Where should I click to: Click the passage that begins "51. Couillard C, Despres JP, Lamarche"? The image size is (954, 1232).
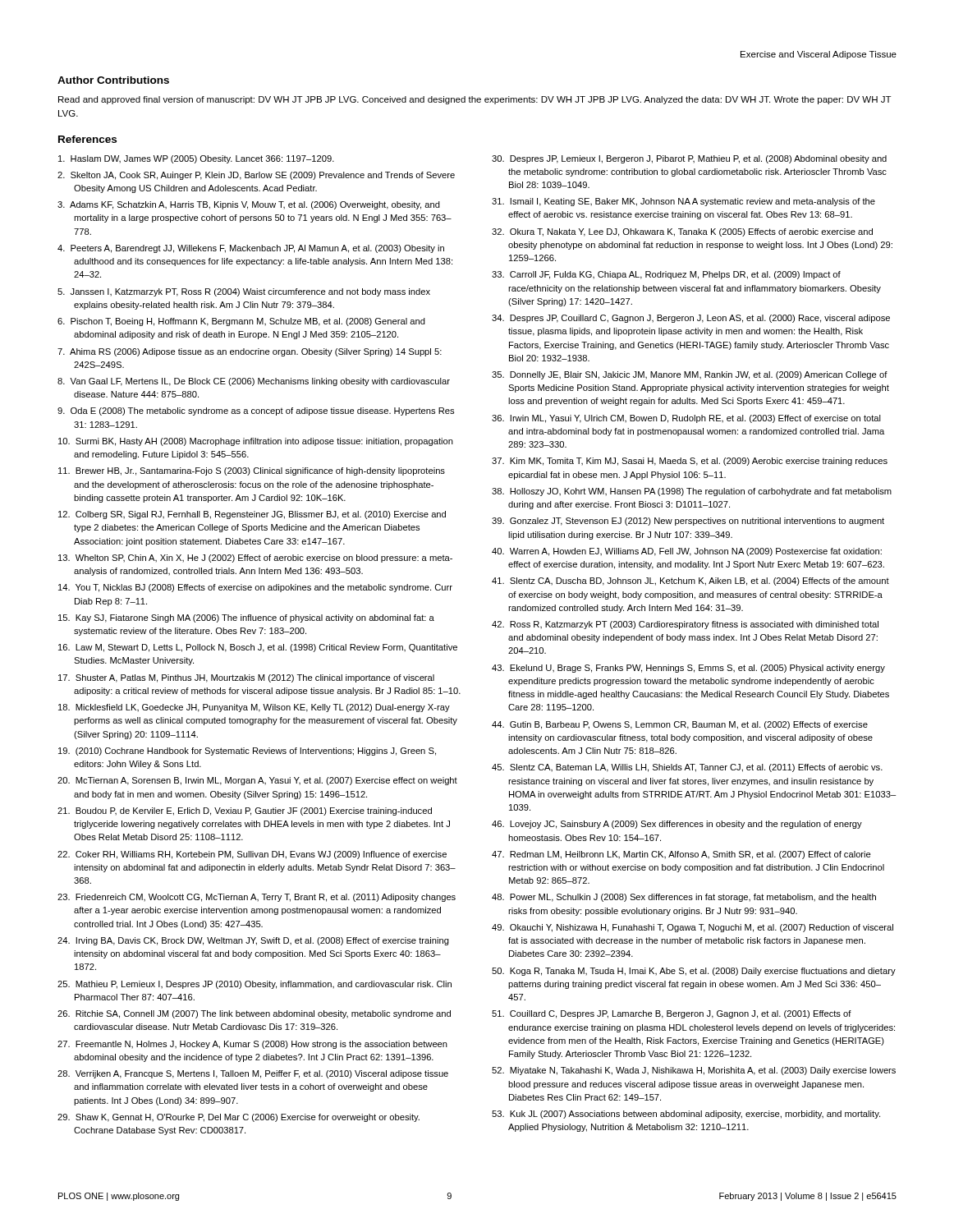(x=694, y=1034)
